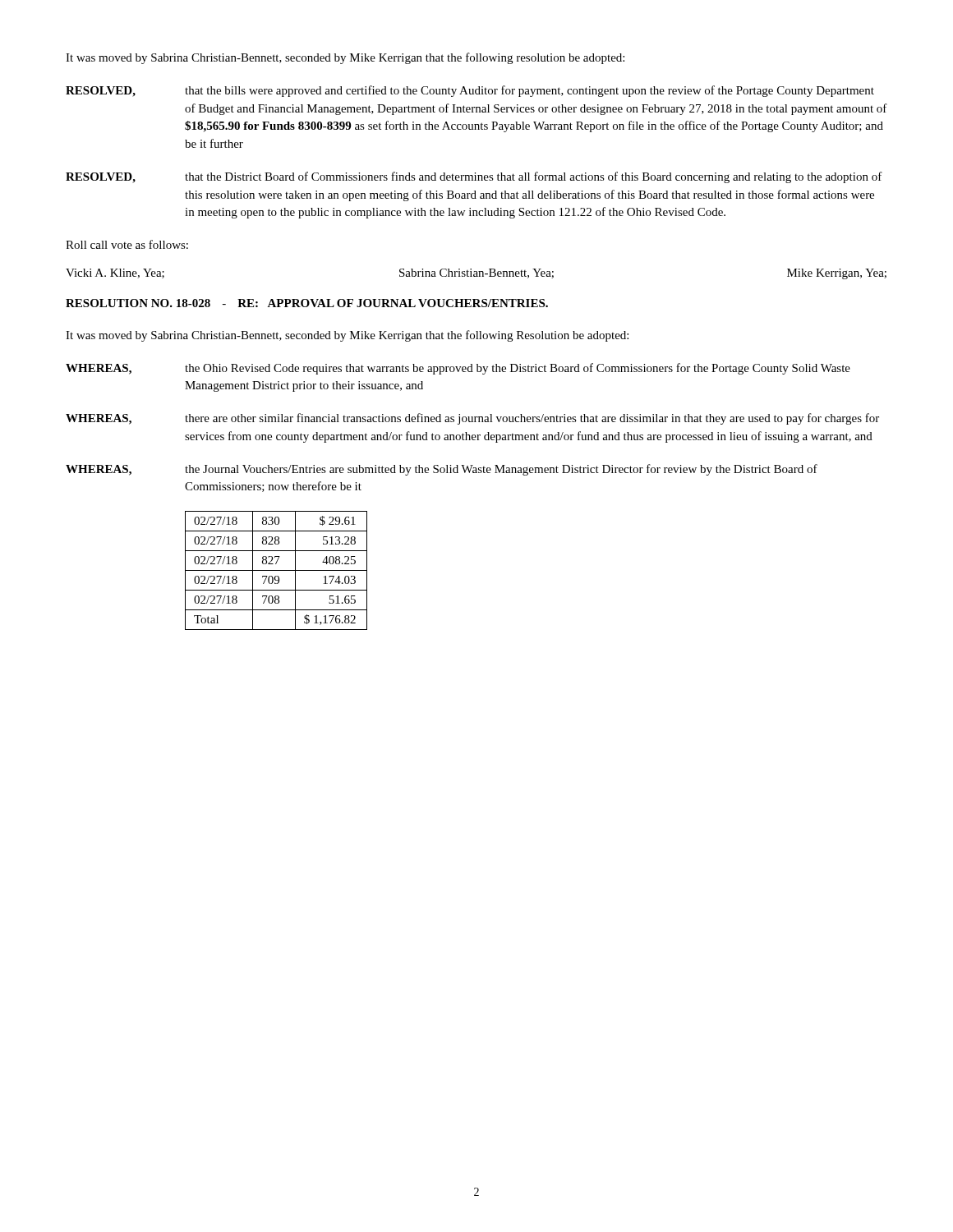Locate the block of text that opens with "WHEREAS, the Ohio Revised"
Viewport: 953px width, 1232px height.
[x=476, y=377]
